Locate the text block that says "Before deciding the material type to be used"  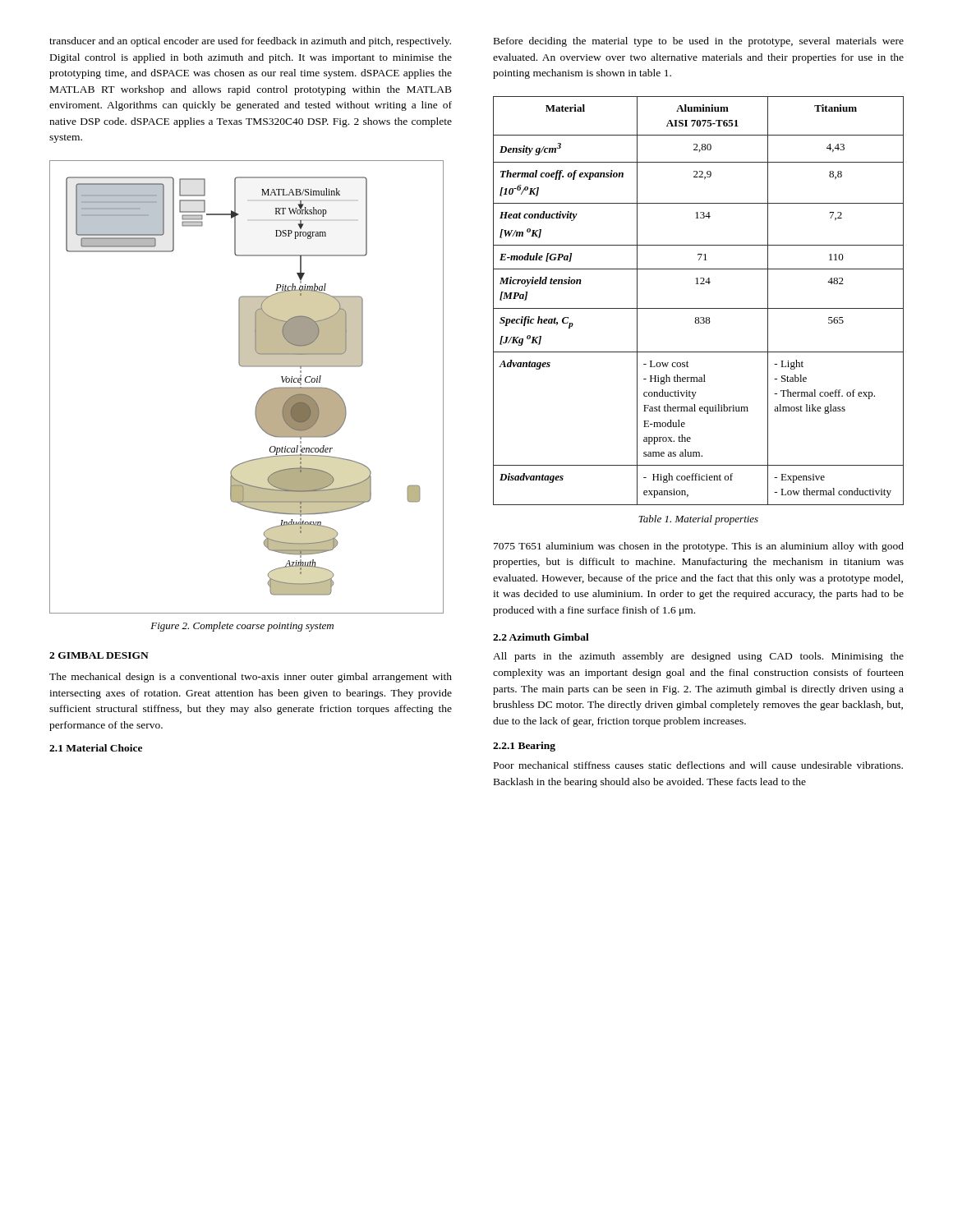[698, 57]
